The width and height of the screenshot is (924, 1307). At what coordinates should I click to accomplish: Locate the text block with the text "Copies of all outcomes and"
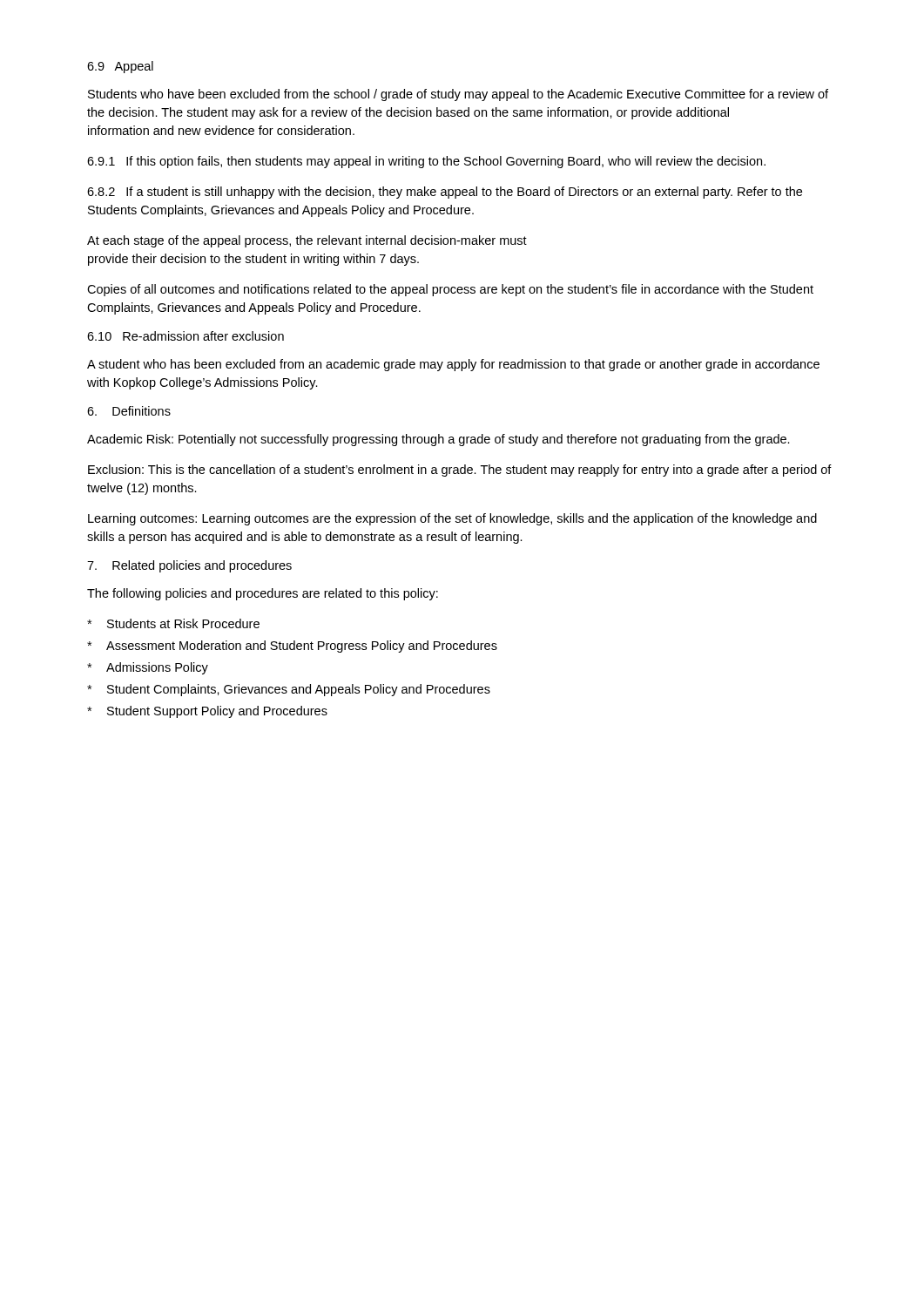pos(450,299)
